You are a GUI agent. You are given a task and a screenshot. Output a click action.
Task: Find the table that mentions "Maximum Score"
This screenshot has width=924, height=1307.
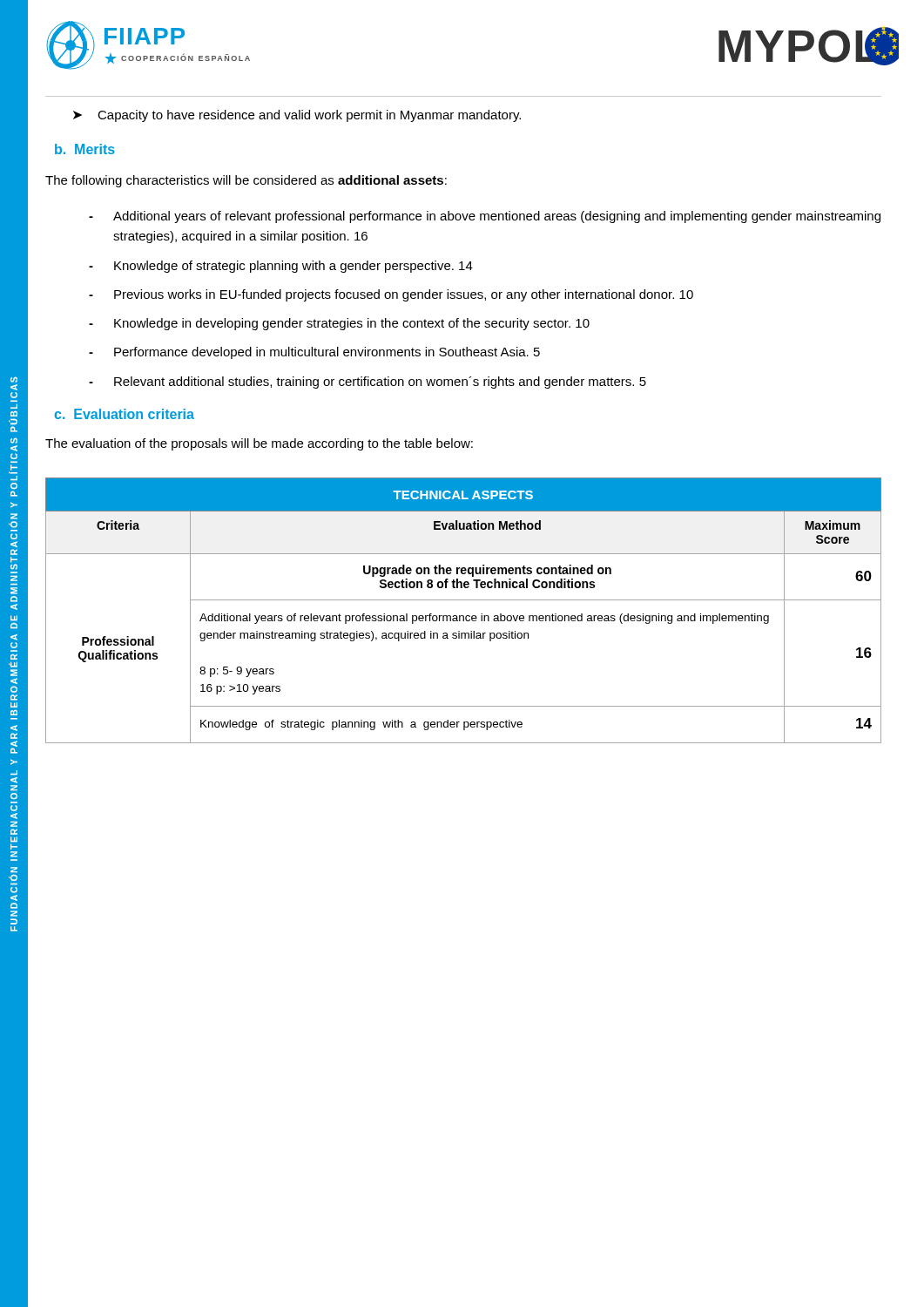(x=463, y=610)
